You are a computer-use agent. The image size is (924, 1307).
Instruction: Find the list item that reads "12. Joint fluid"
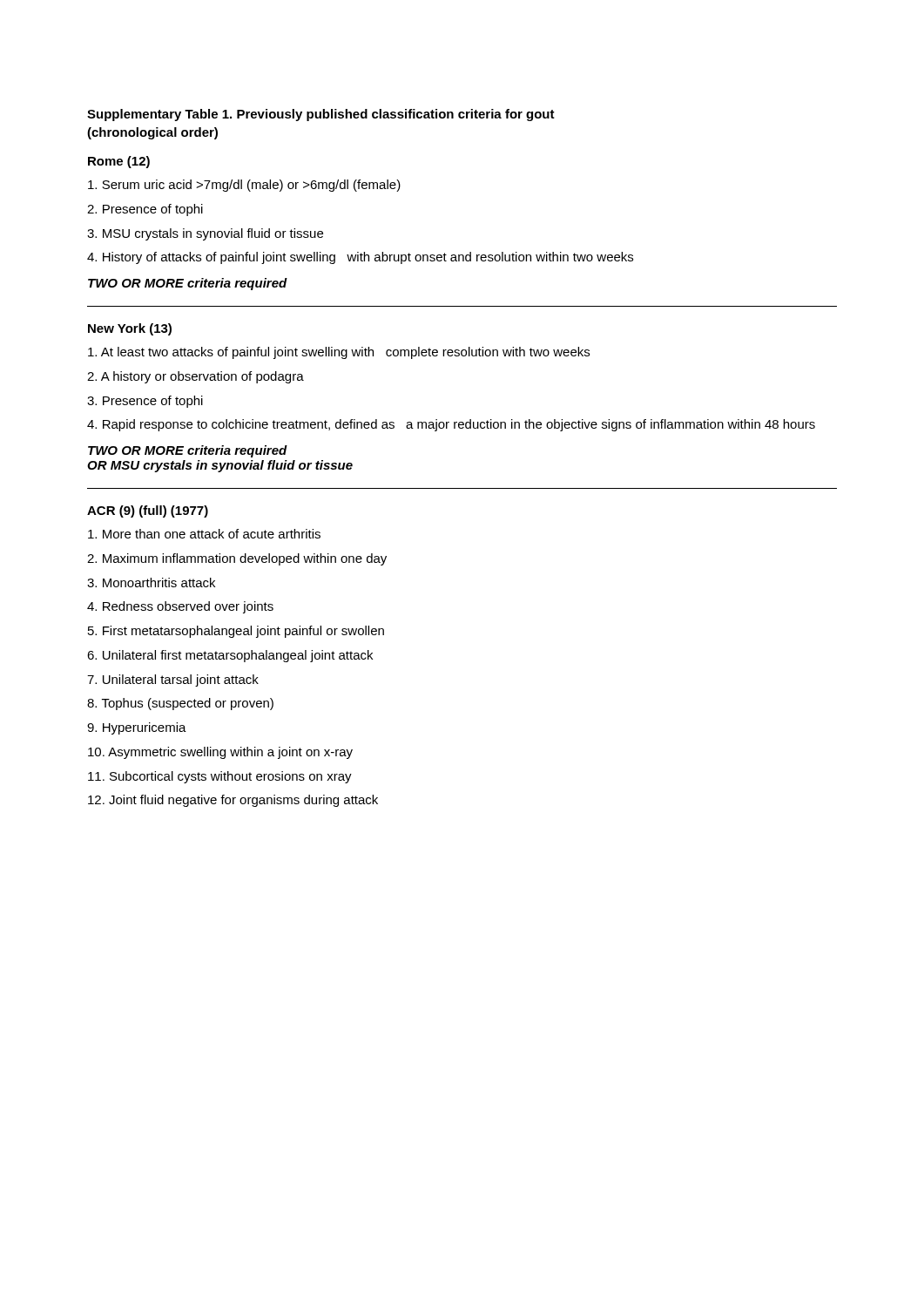pyautogui.click(x=233, y=800)
